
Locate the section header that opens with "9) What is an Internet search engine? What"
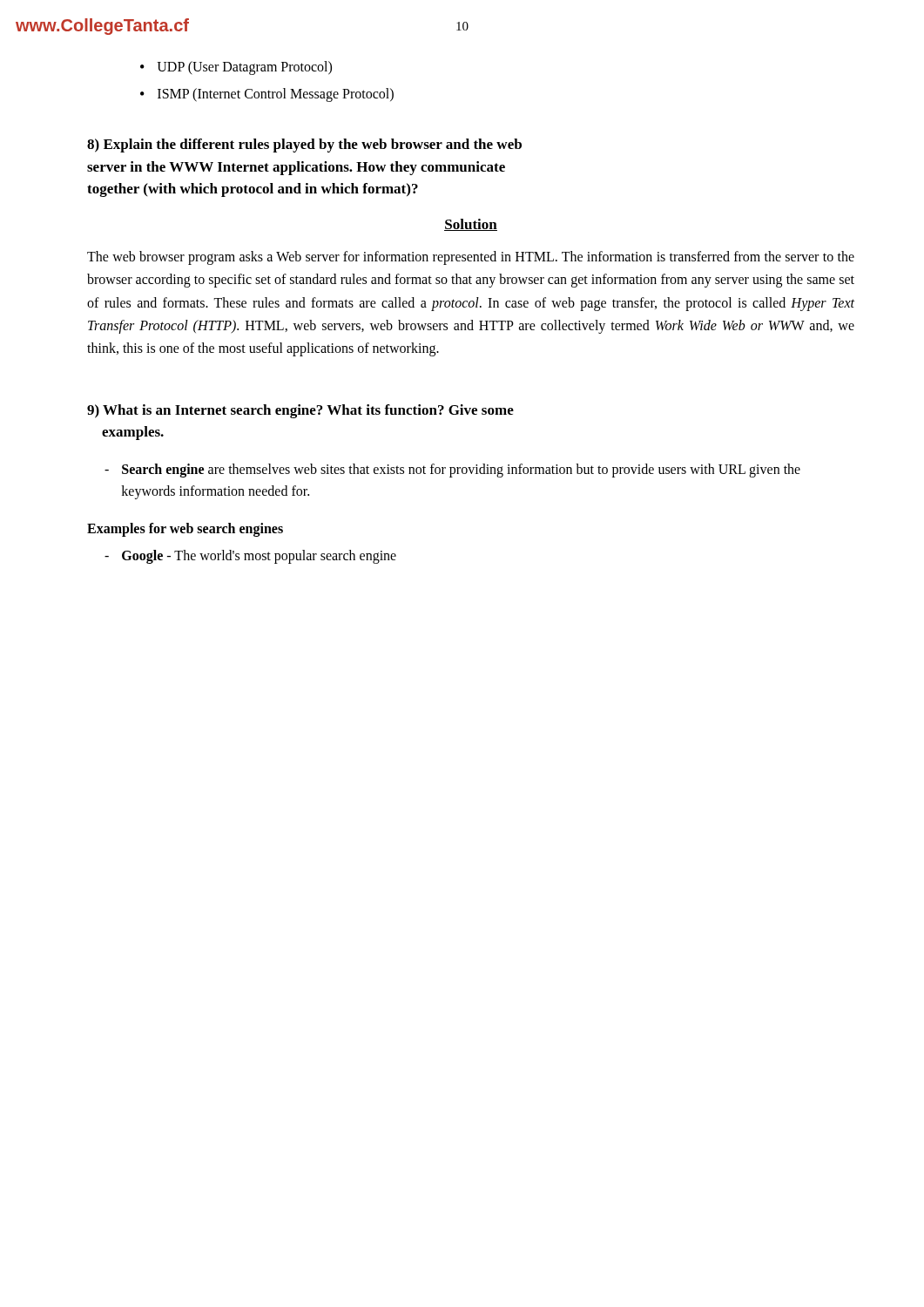(x=300, y=421)
